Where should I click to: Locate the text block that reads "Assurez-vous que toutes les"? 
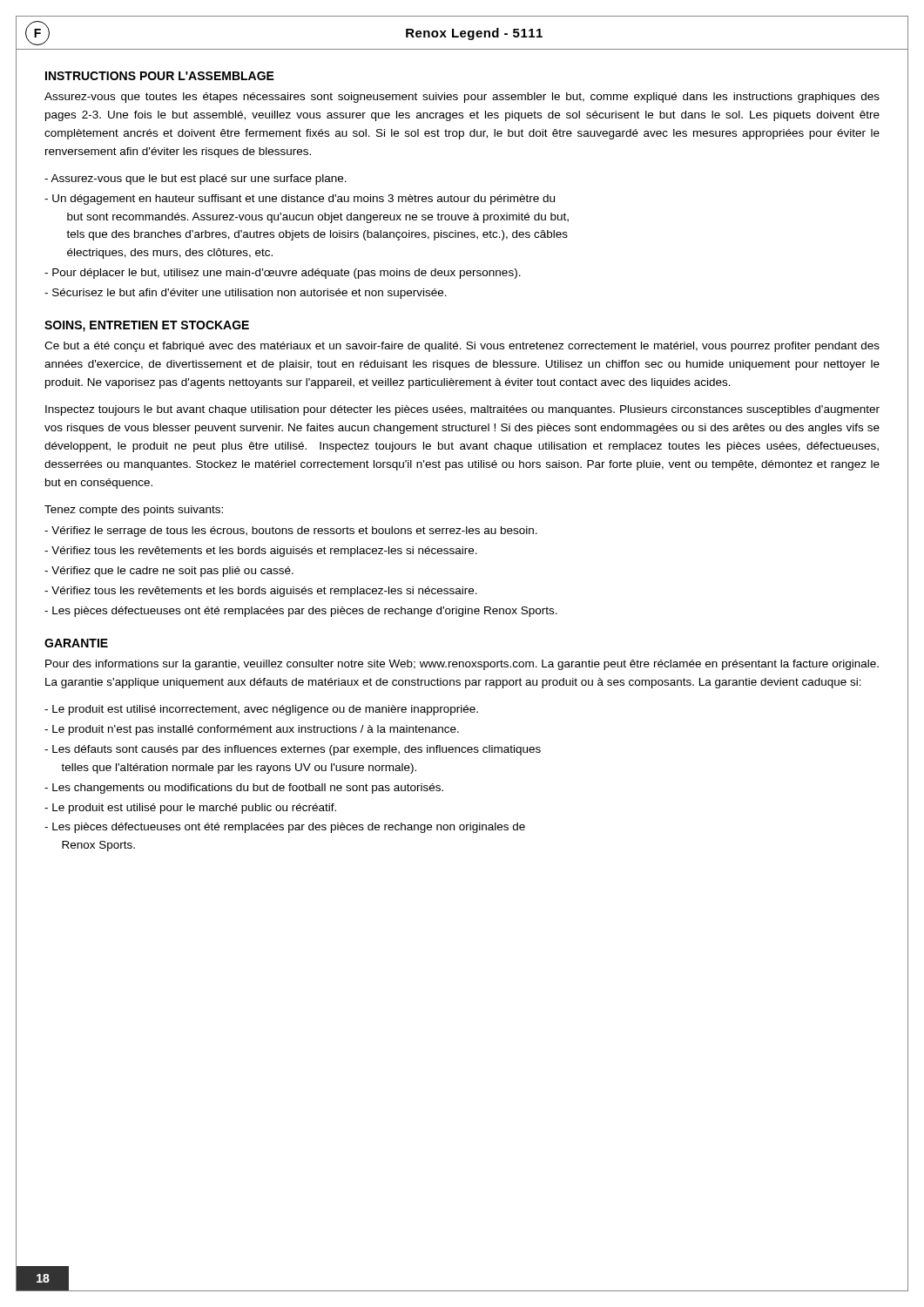click(x=462, y=124)
